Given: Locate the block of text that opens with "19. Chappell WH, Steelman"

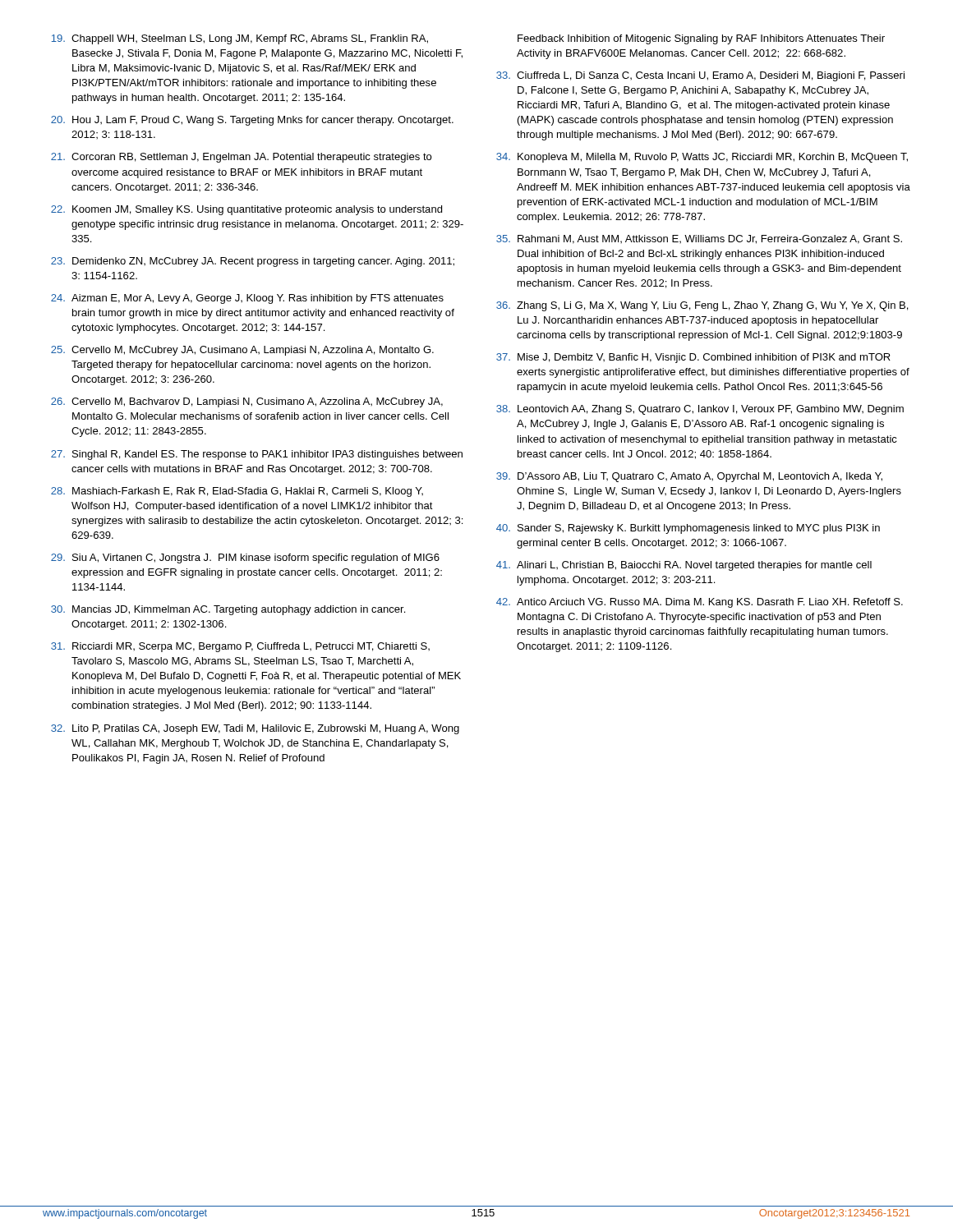Looking at the screenshot, I should (254, 68).
